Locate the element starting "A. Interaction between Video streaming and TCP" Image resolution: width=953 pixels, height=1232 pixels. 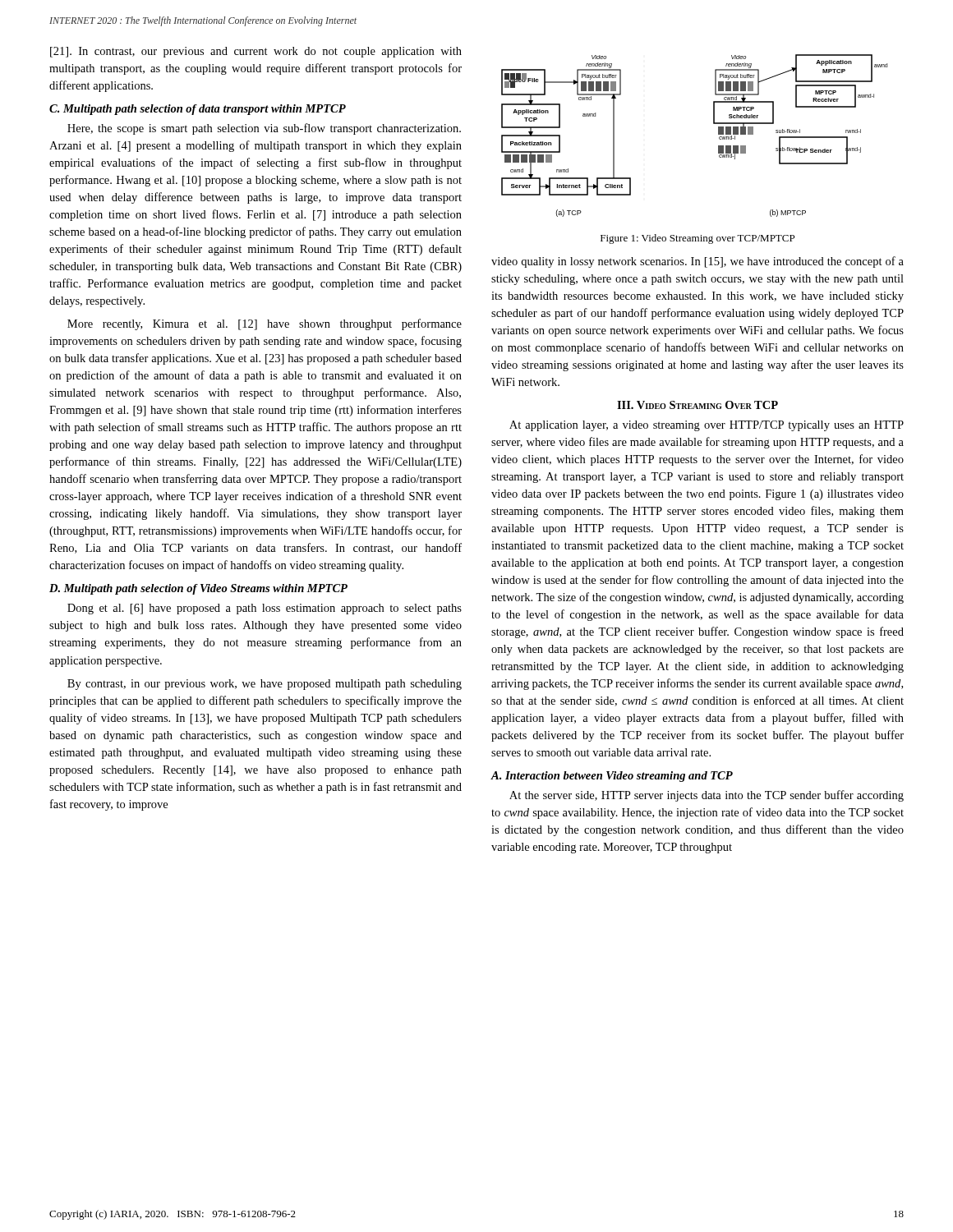(x=612, y=776)
